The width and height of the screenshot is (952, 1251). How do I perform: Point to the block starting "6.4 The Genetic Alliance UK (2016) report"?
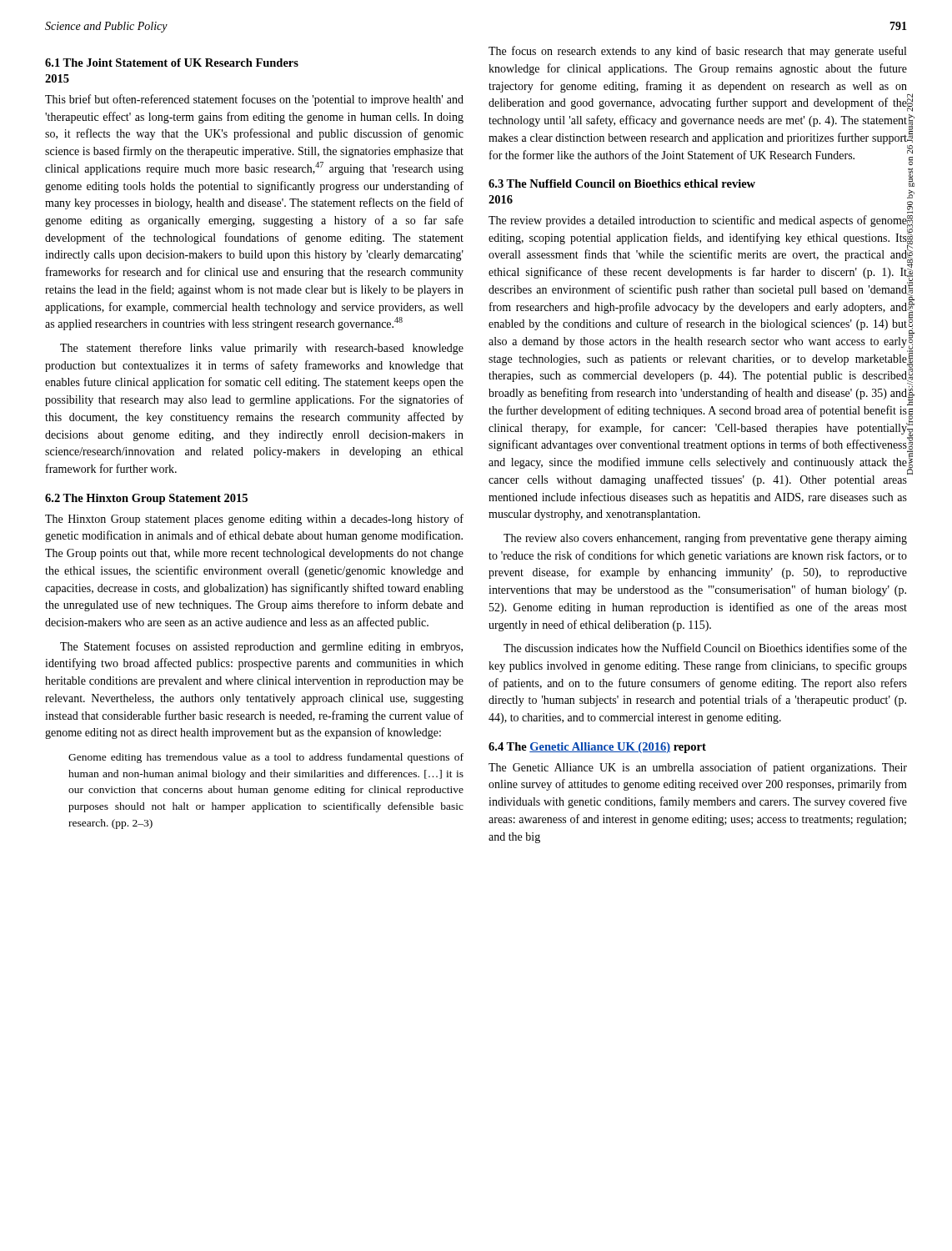(597, 746)
